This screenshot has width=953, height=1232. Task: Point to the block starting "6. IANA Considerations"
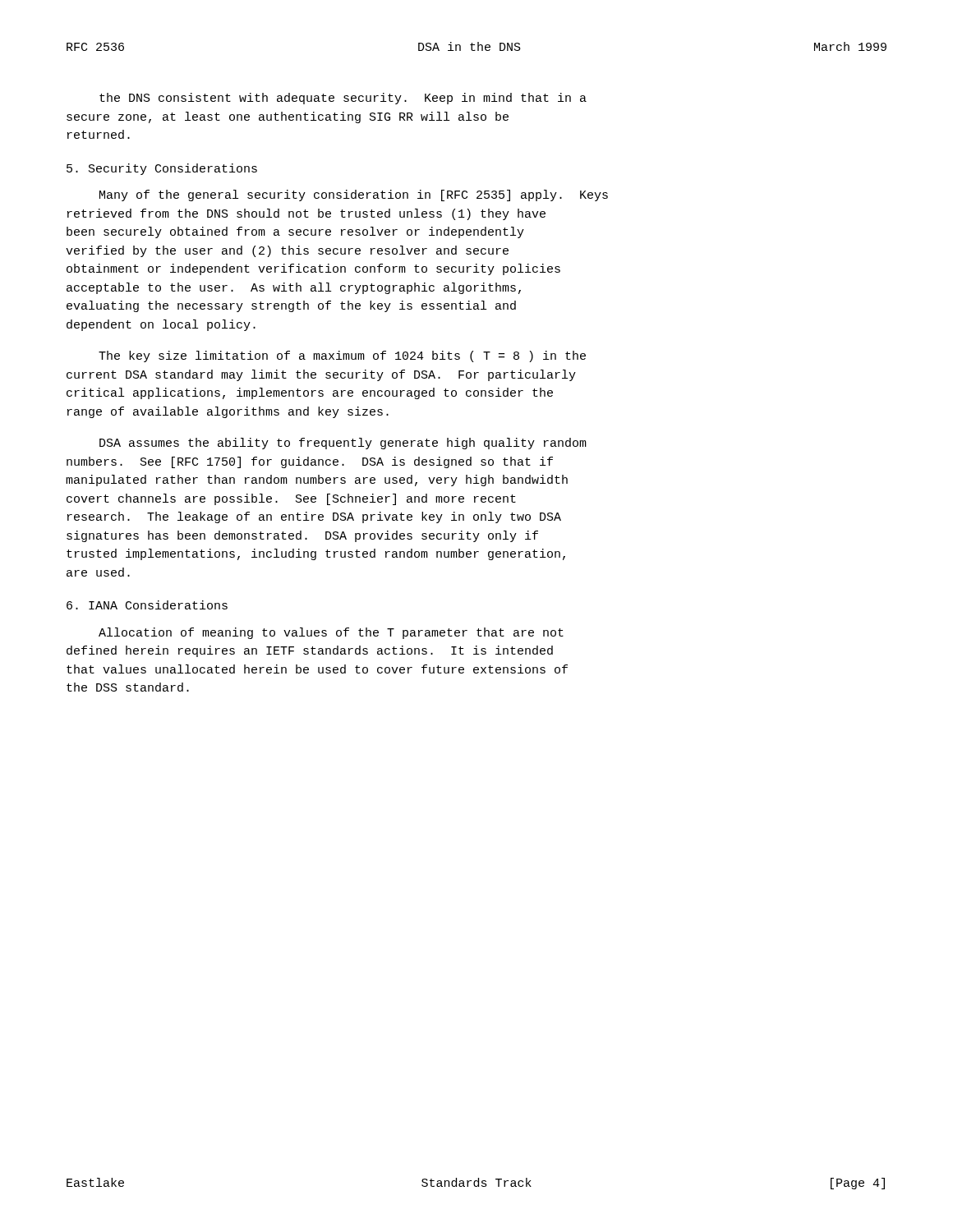pyautogui.click(x=147, y=607)
